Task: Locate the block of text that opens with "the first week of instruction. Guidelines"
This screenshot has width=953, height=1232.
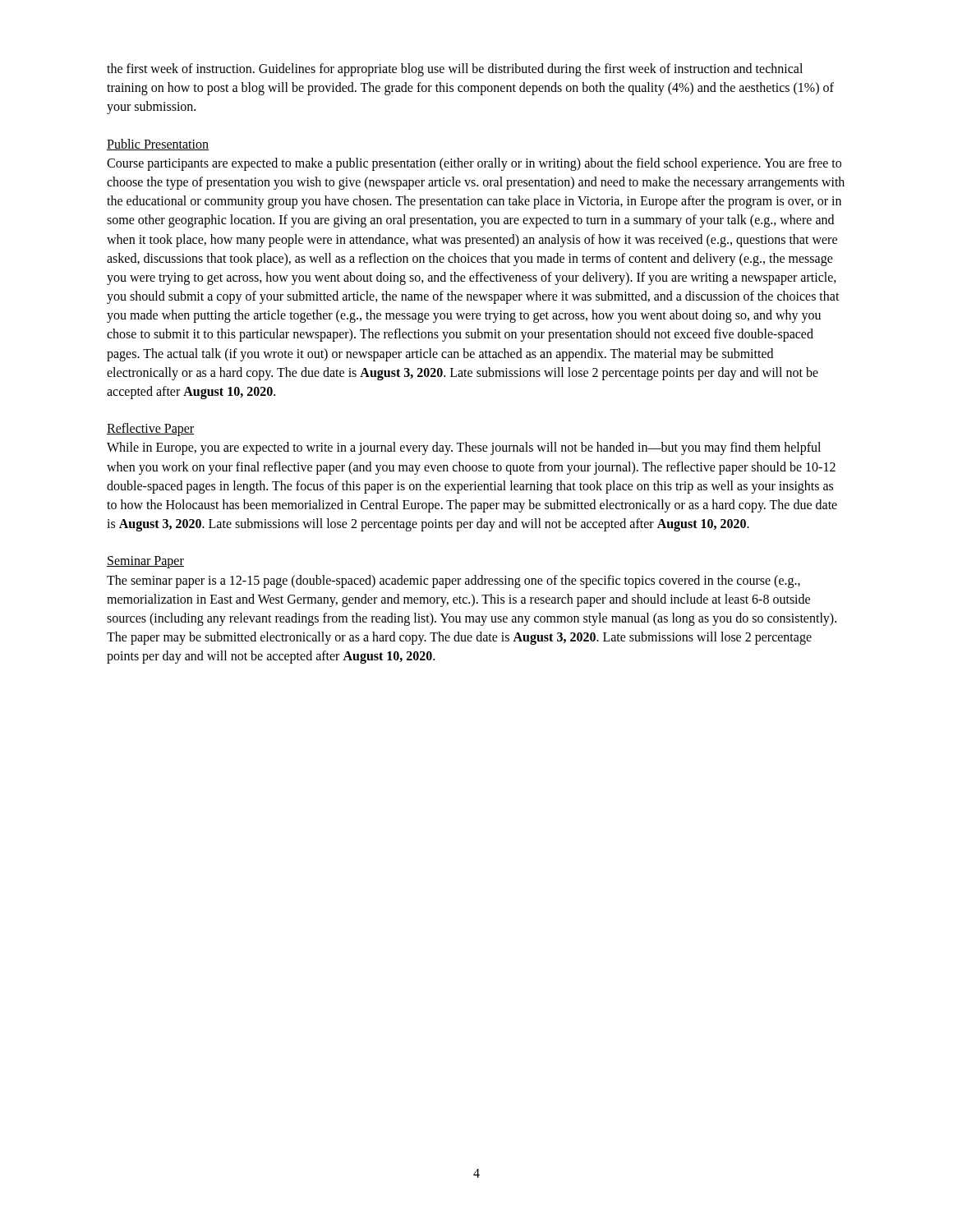Action: pos(476,88)
